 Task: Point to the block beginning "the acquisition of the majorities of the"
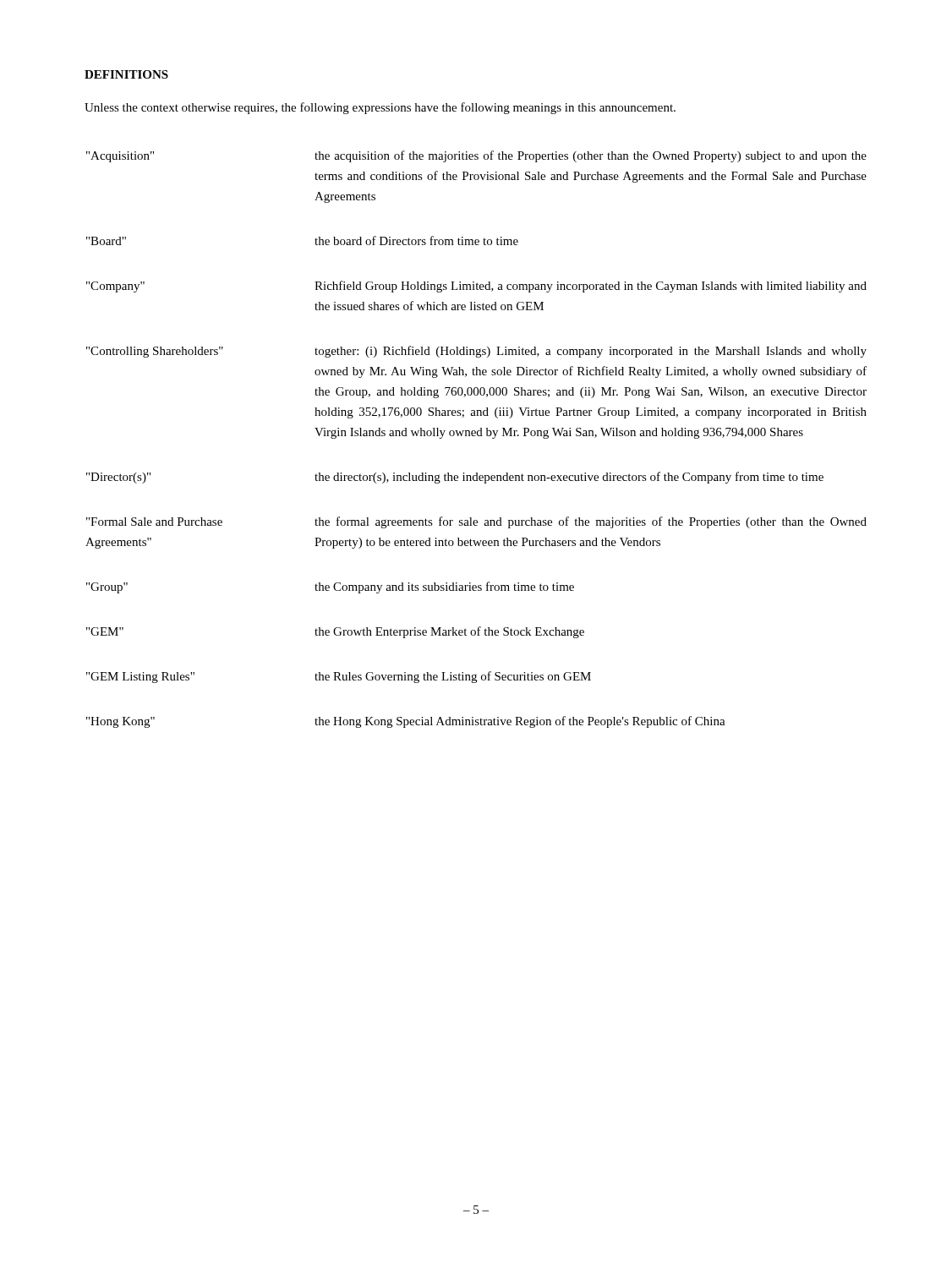(x=591, y=176)
